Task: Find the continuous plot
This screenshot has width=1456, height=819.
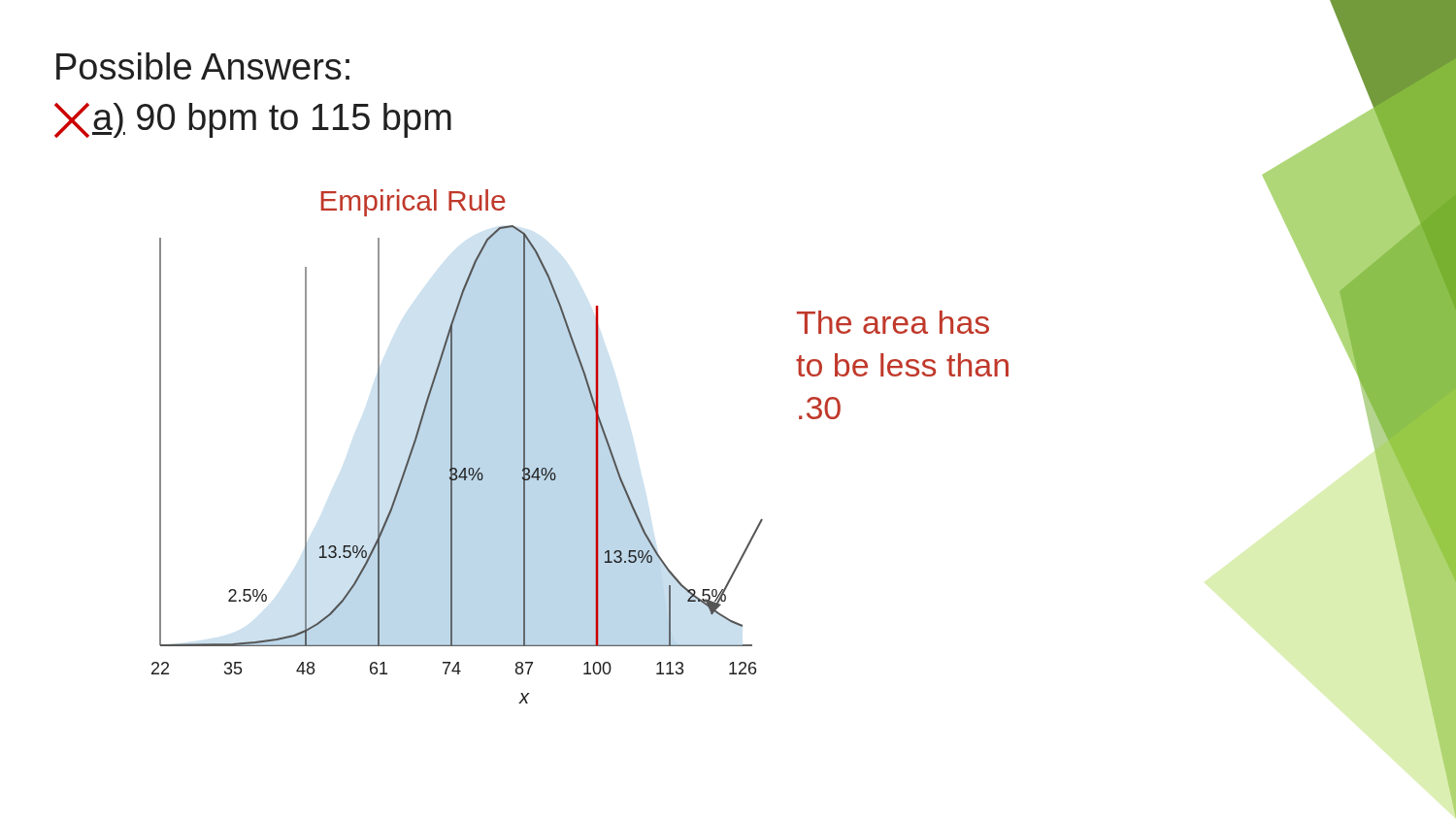Action: coord(432,461)
